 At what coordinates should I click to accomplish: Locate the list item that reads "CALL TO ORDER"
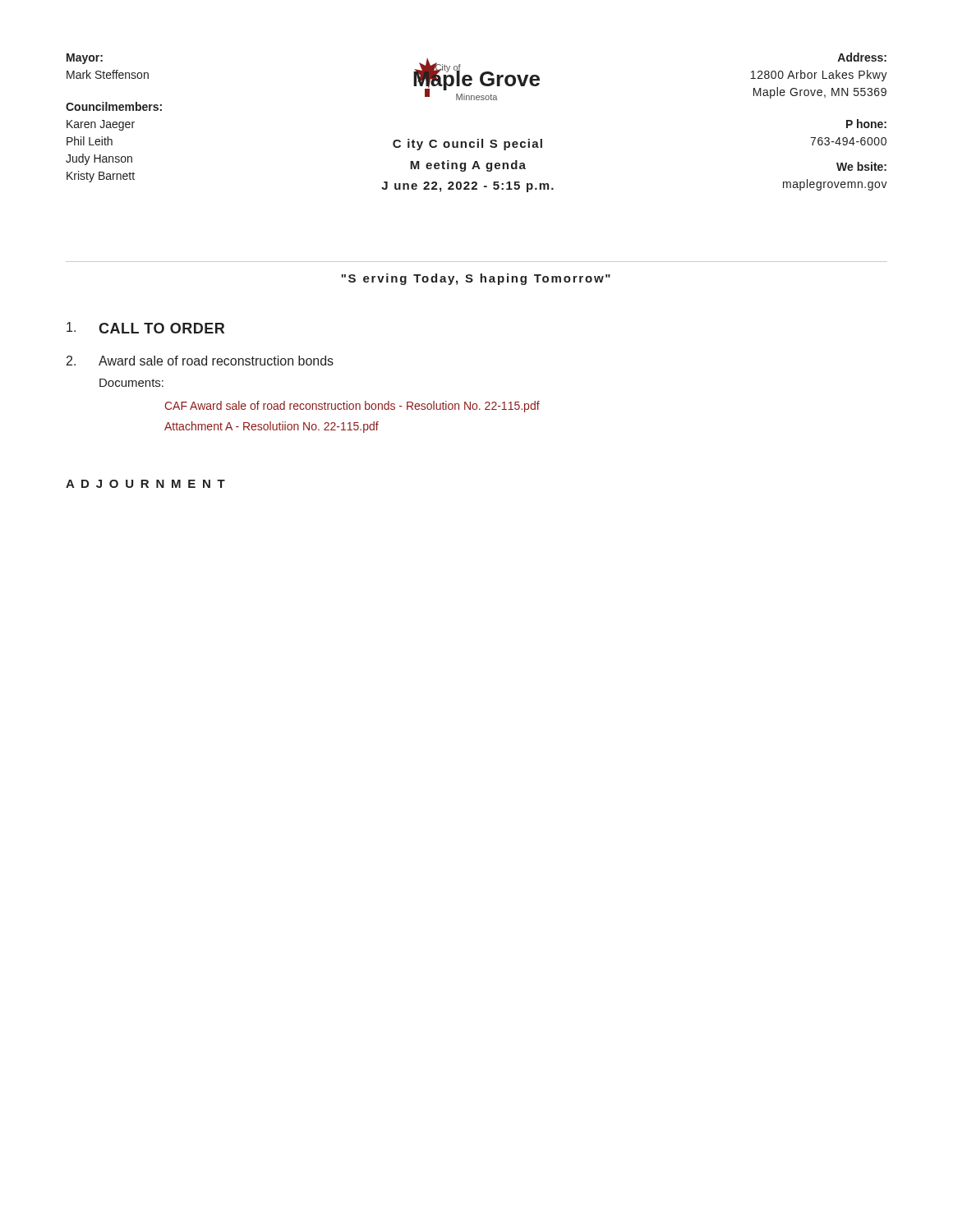(146, 329)
